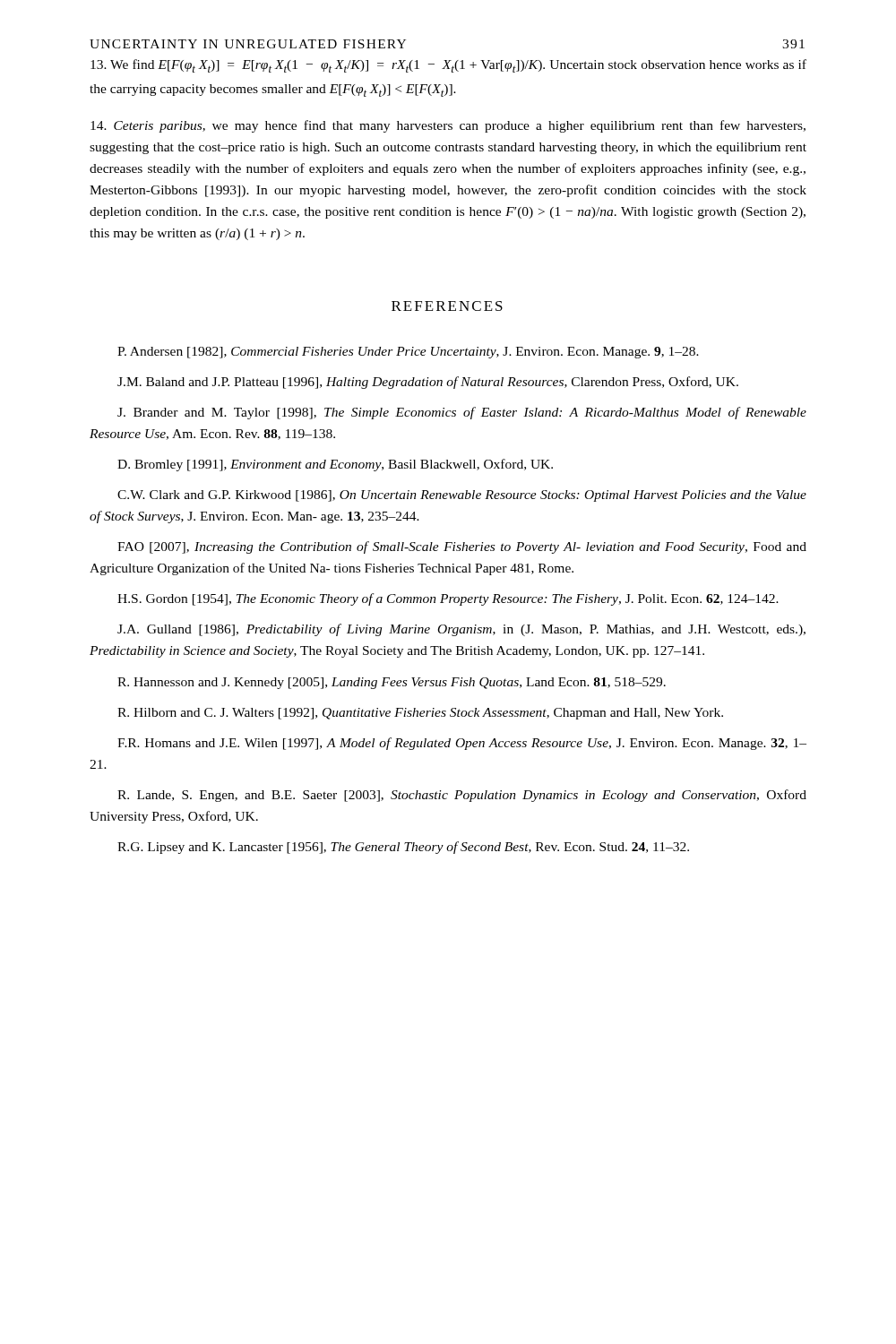The image size is (896, 1344).
Task: Click on the text block containing "H.S. Gordon [1954],"
Action: (448, 598)
